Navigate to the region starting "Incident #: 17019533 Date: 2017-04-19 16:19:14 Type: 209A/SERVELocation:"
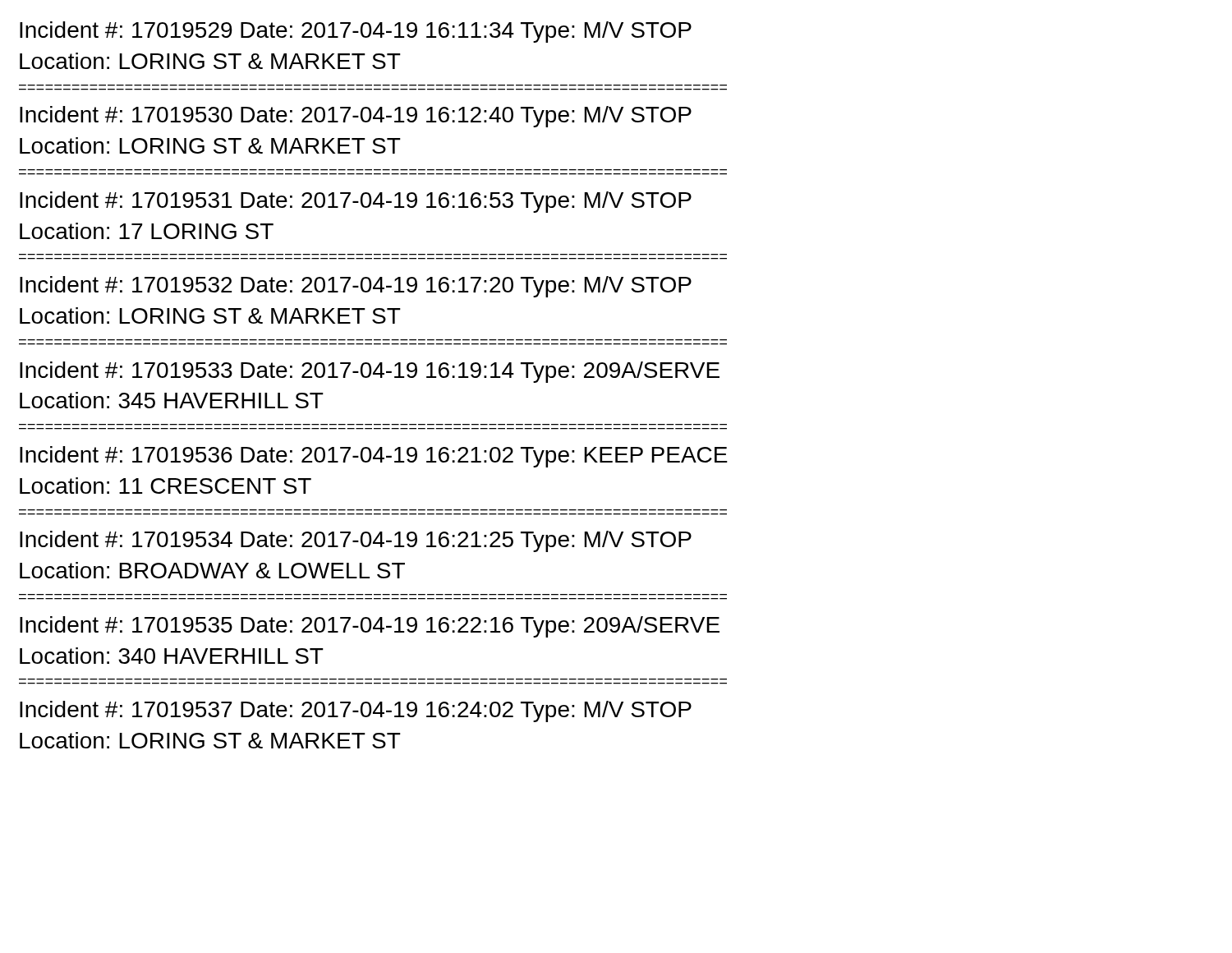Screen dimensions: 953x1232 [x=616, y=386]
